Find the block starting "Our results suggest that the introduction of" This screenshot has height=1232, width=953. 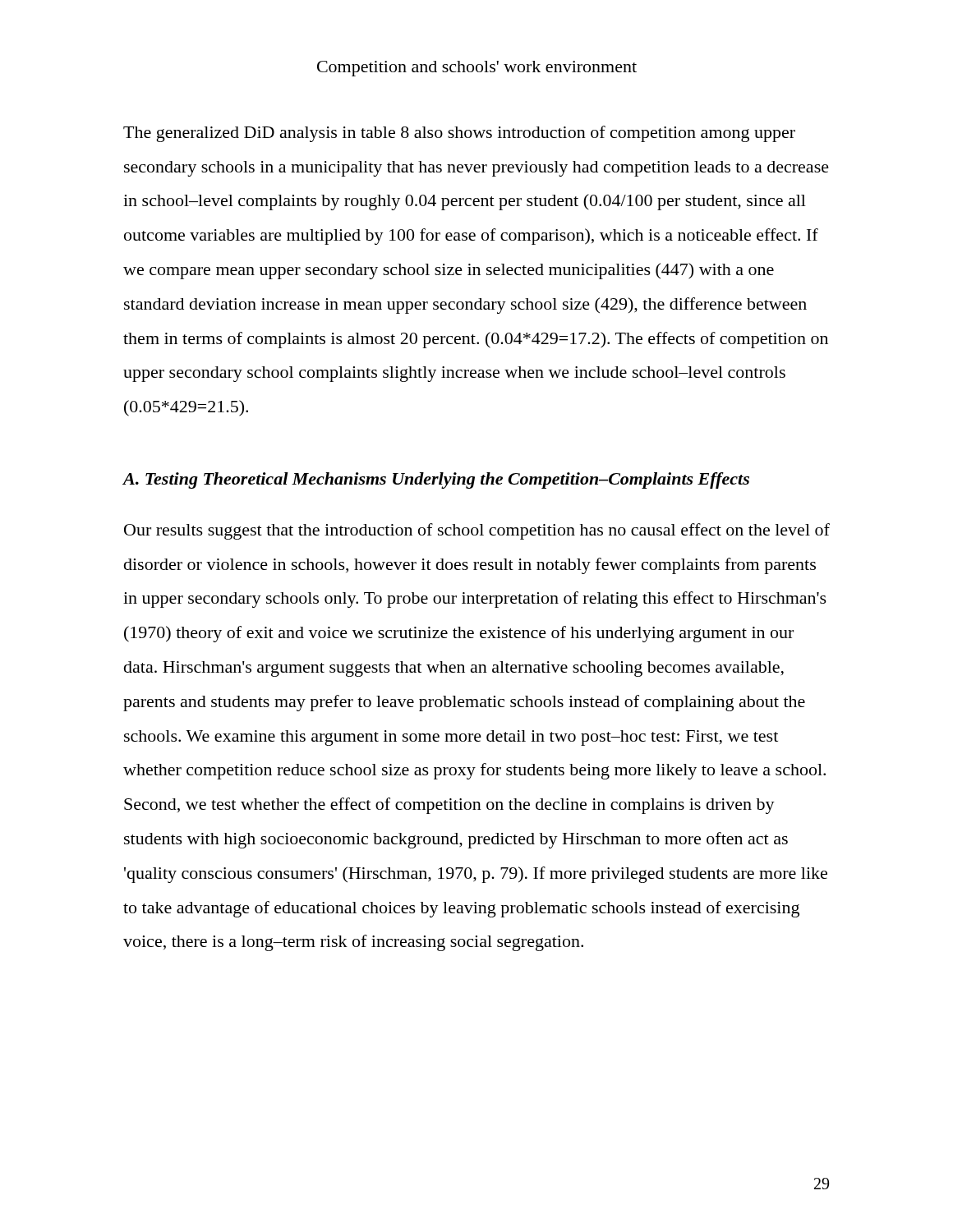[476, 735]
